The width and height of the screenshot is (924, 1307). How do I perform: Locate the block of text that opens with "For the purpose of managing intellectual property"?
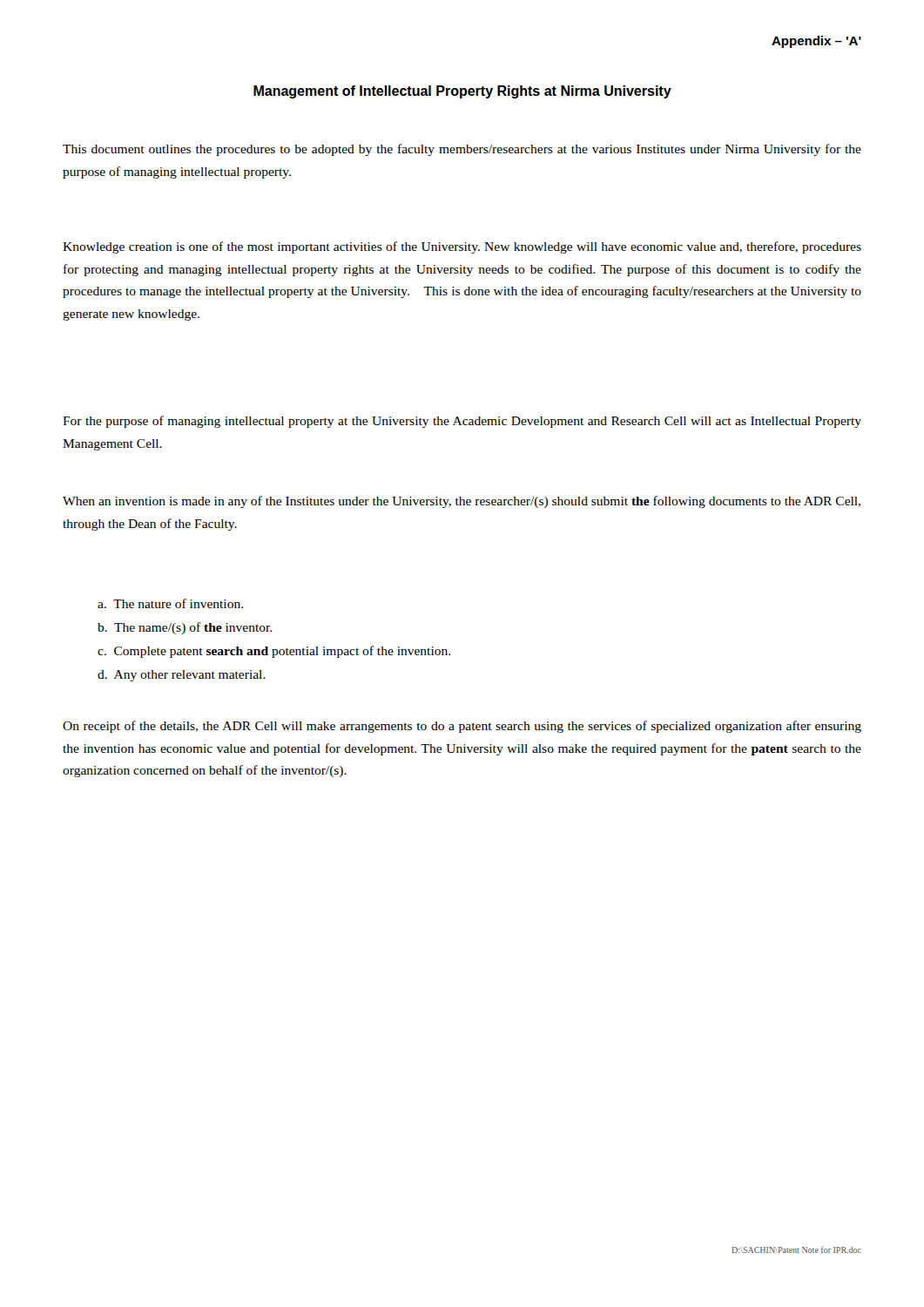(462, 432)
